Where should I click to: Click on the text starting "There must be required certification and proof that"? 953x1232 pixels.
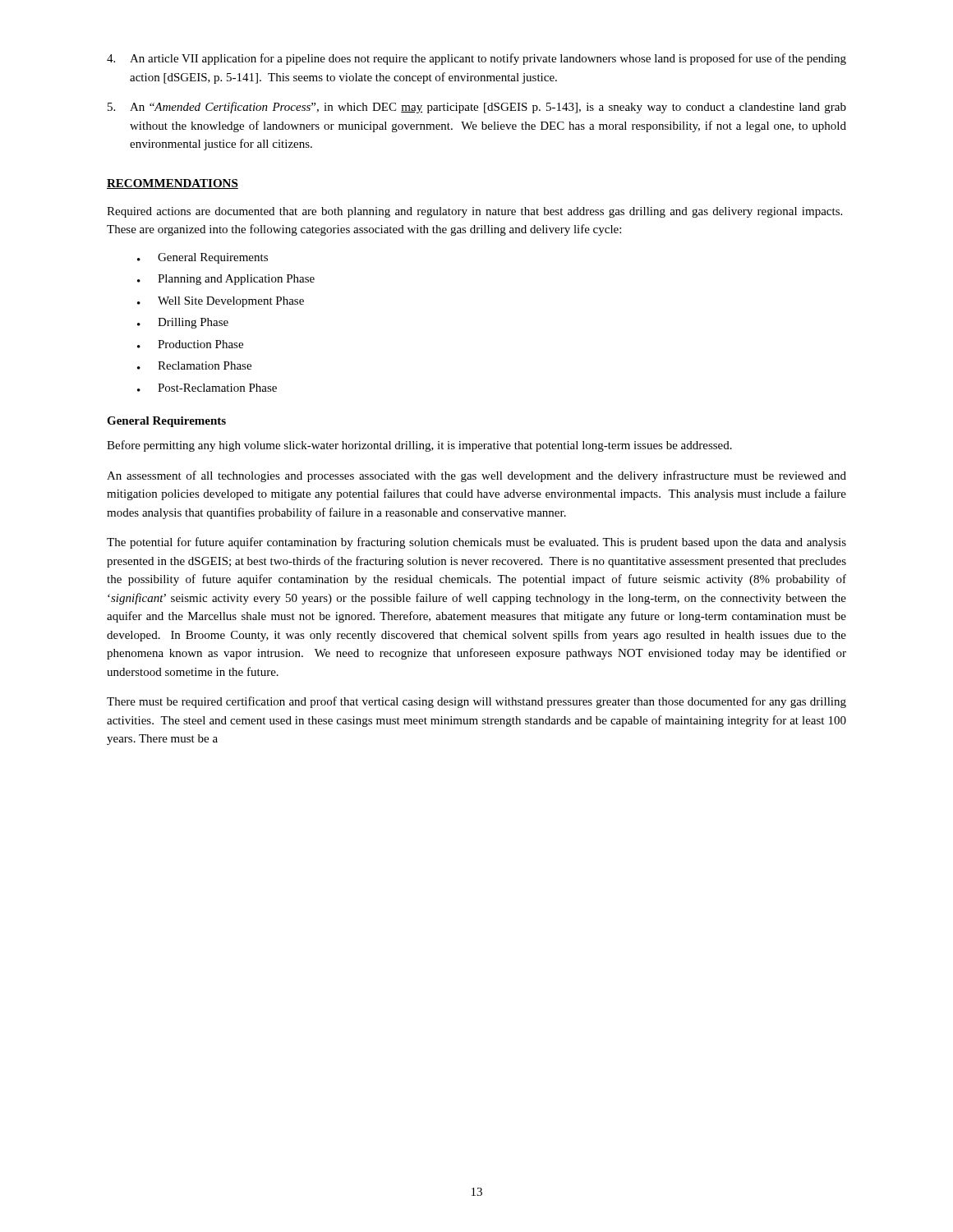pos(476,720)
